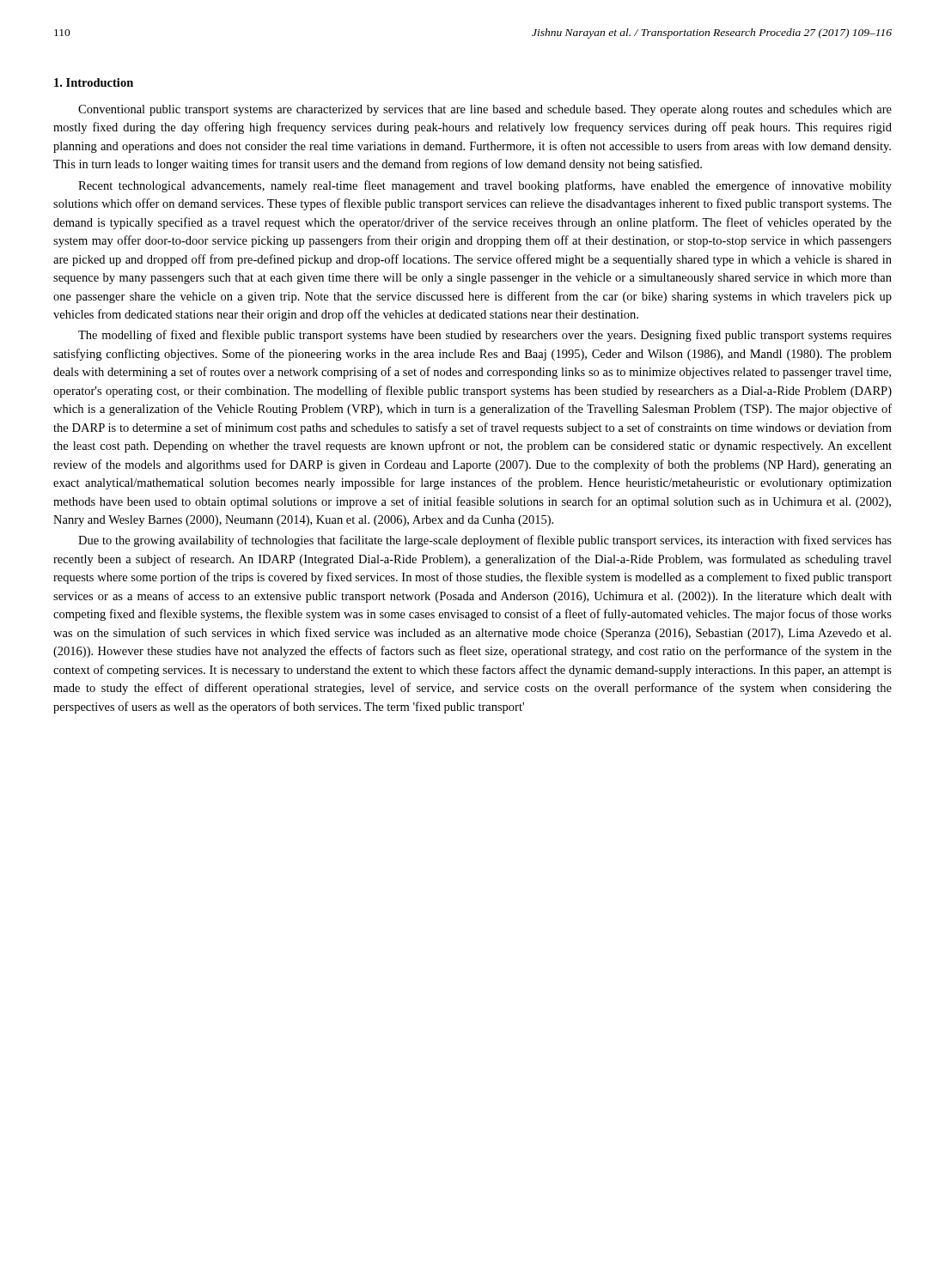Point to "1. Introduction"
This screenshot has width=945, height=1288.
pos(93,82)
